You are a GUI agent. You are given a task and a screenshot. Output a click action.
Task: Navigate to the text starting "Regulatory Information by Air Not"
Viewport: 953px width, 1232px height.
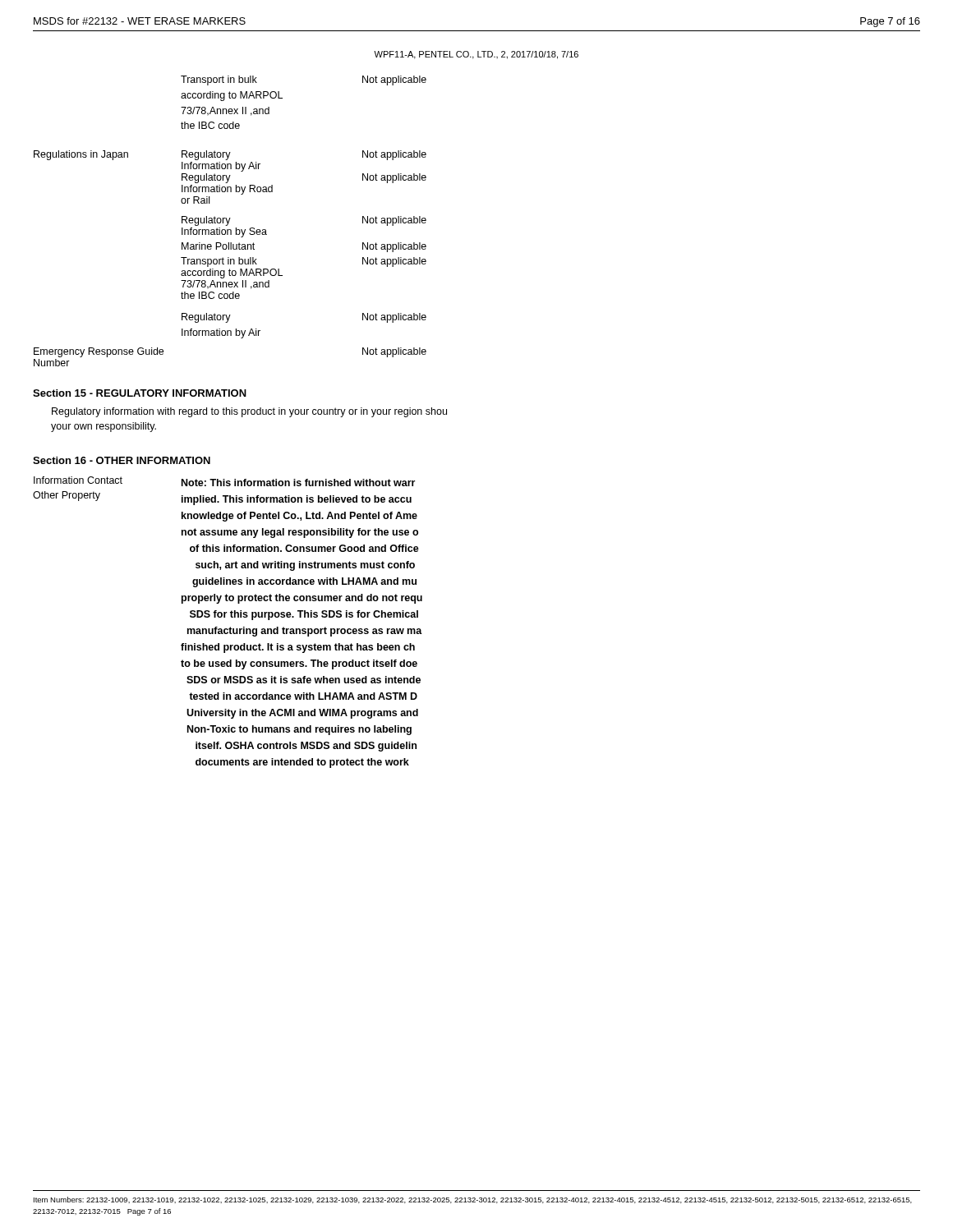coord(207,317)
